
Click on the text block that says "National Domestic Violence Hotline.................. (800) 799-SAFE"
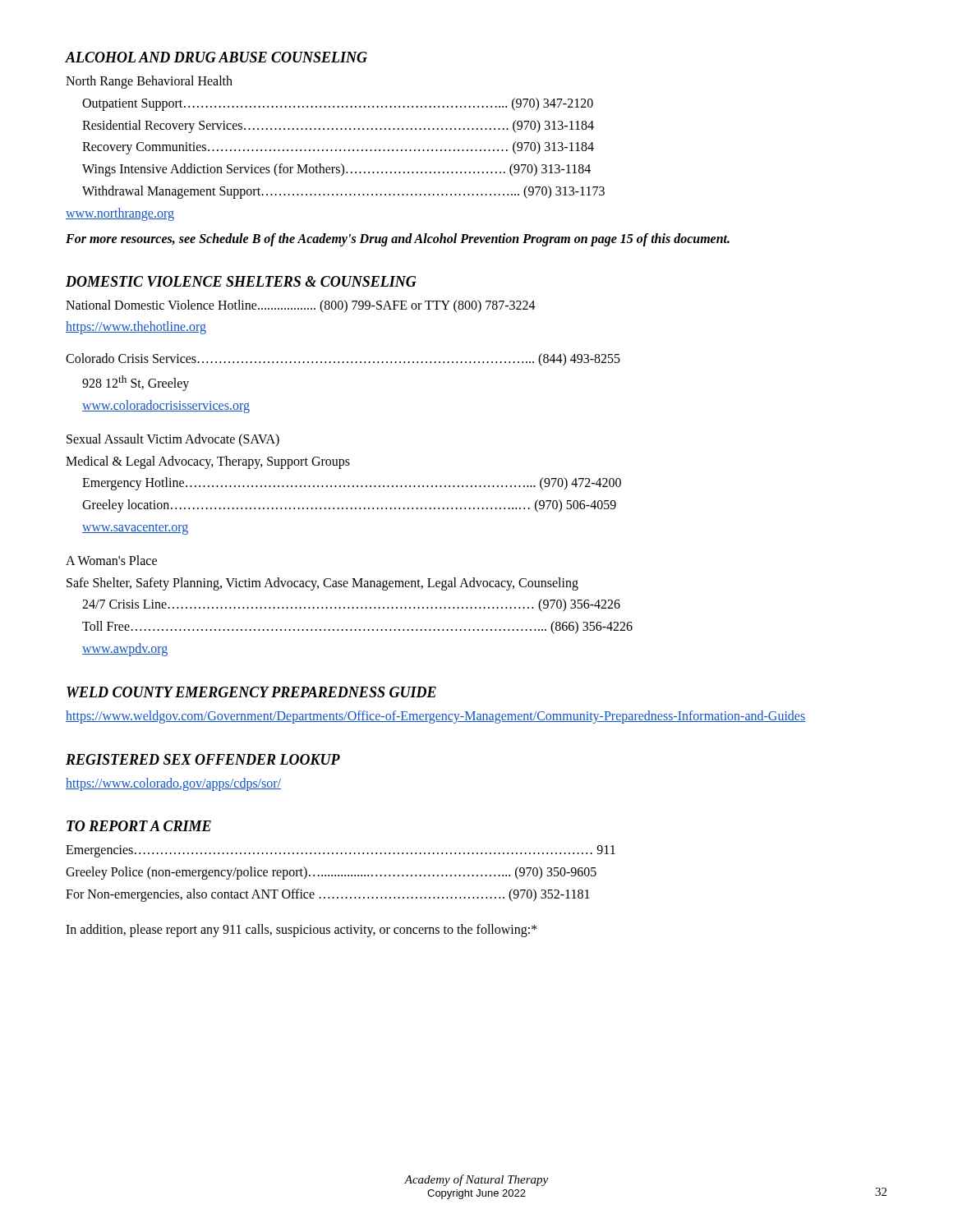(301, 305)
